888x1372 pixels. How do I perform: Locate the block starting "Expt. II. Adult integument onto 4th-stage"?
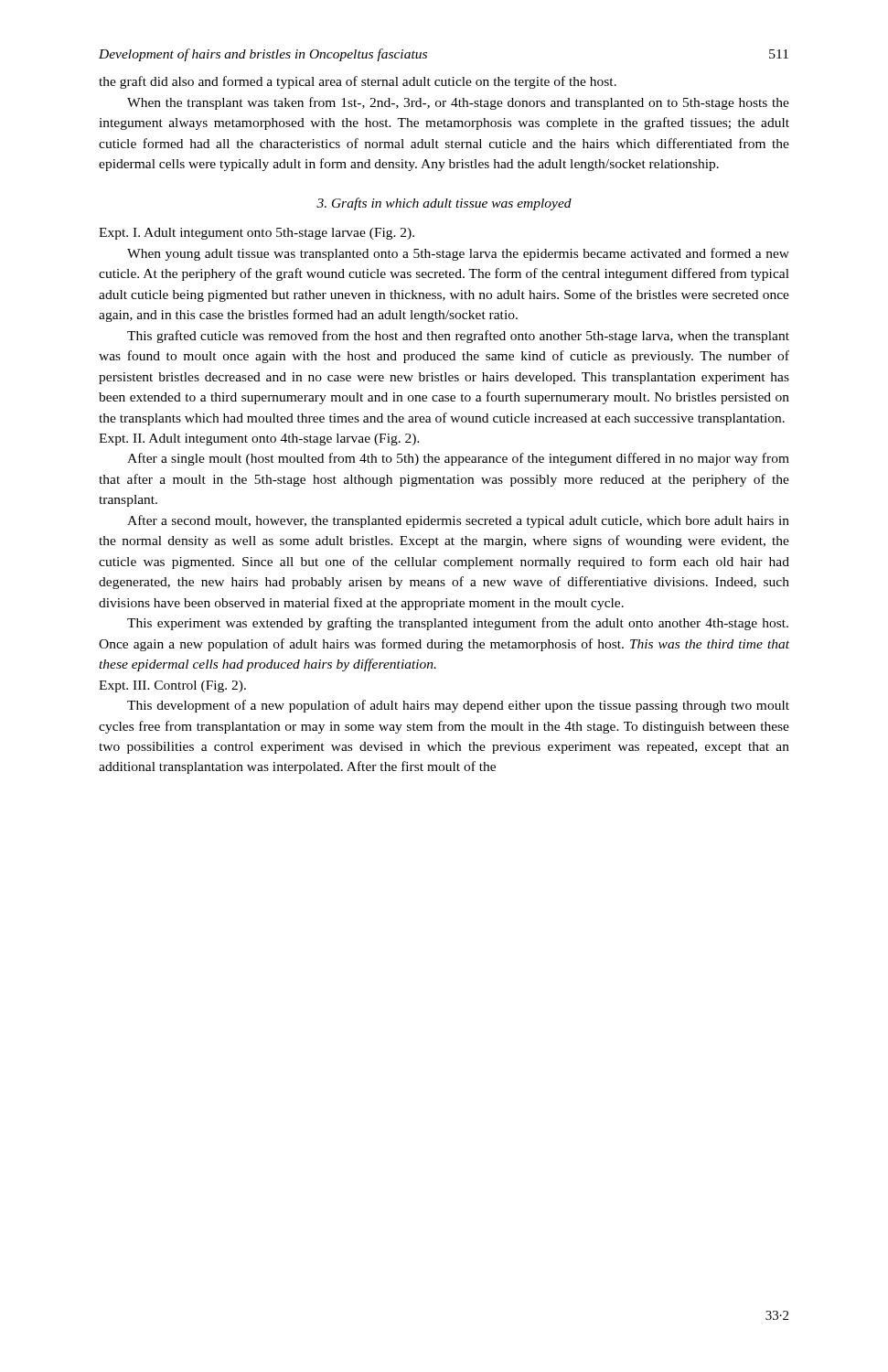tap(259, 439)
